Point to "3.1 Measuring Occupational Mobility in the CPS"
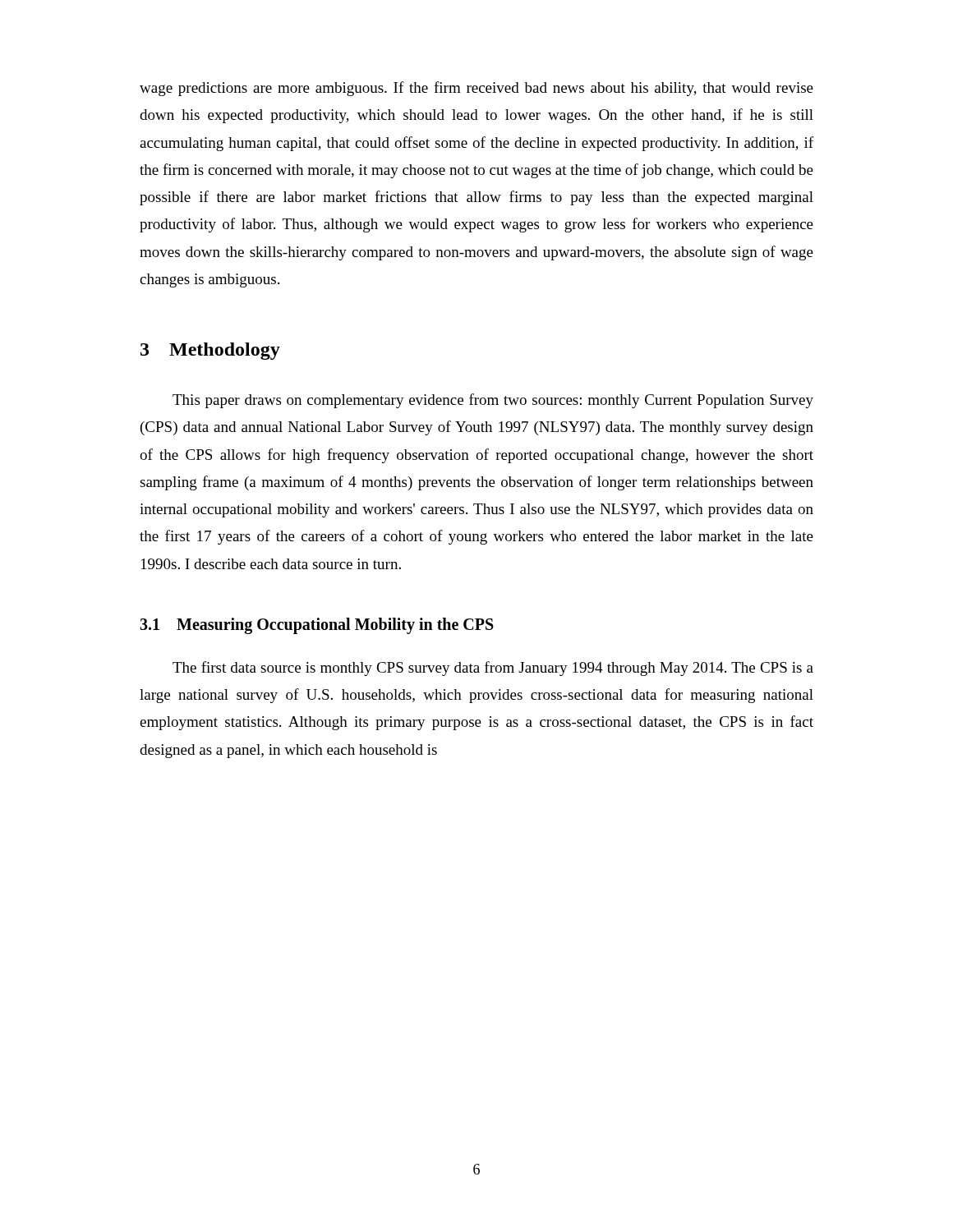 pyautogui.click(x=317, y=624)
